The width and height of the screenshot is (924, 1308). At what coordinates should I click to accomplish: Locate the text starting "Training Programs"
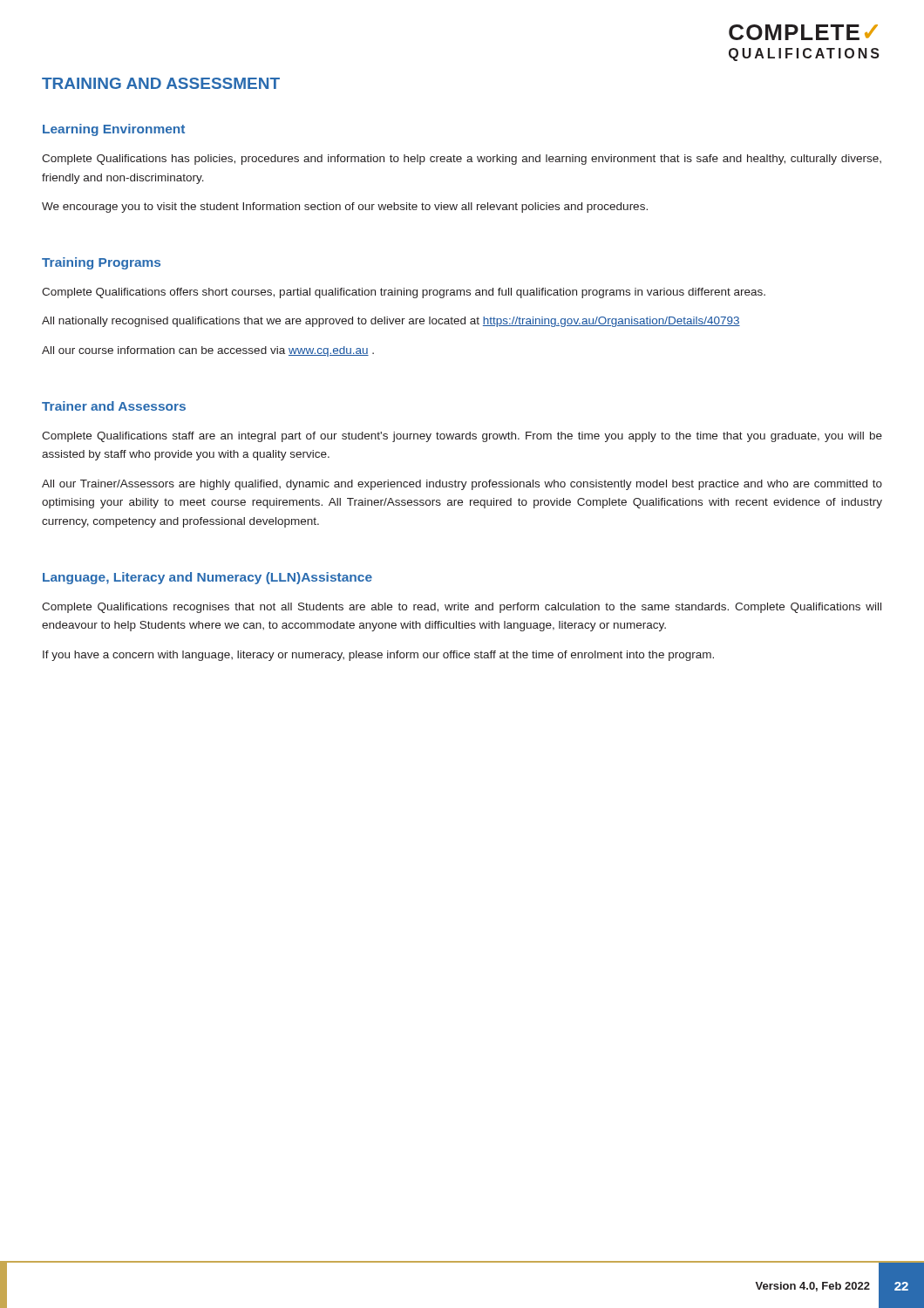point(102,262)
